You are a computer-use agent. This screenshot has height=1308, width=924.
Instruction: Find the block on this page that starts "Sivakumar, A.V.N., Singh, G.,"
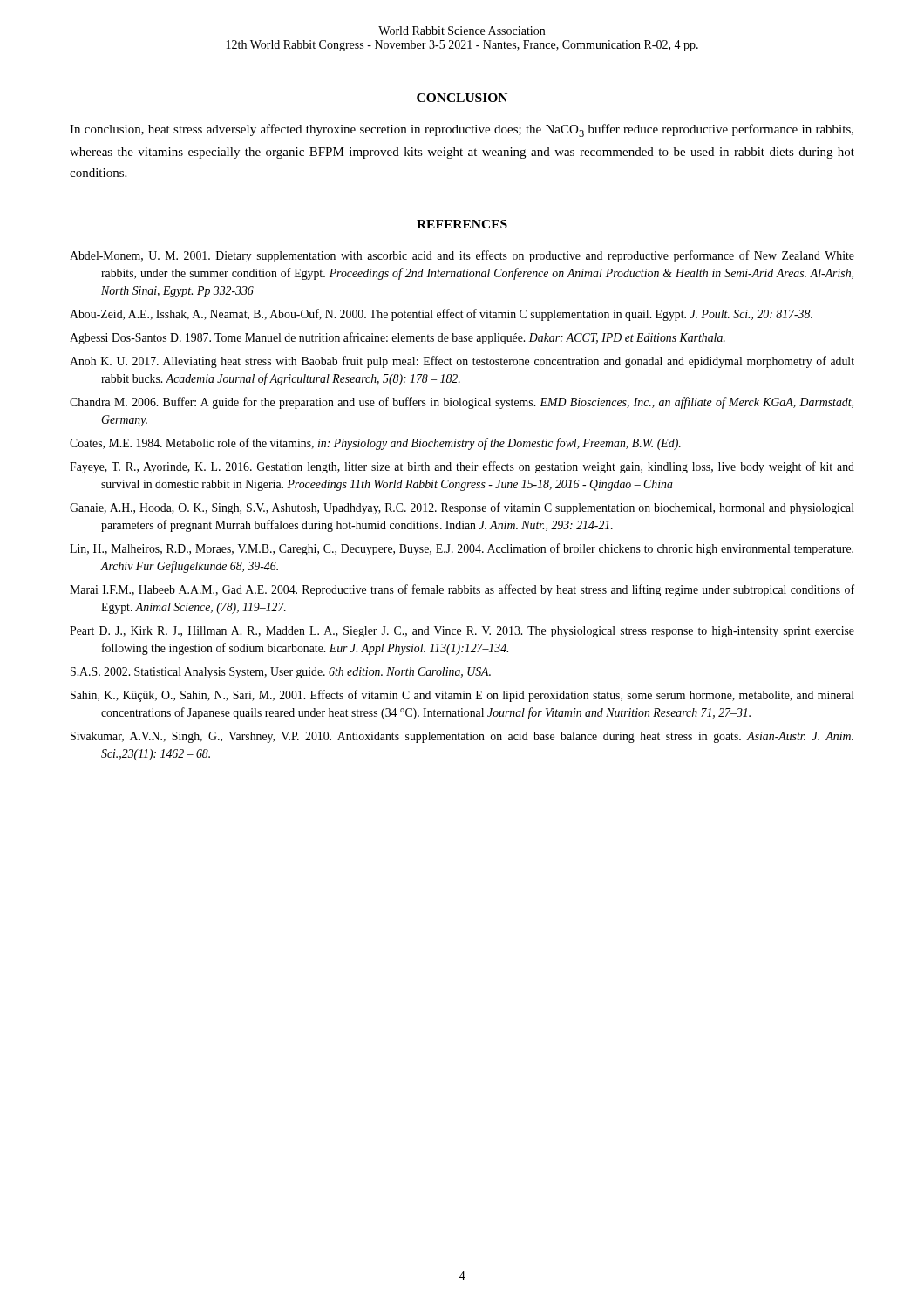462,745
